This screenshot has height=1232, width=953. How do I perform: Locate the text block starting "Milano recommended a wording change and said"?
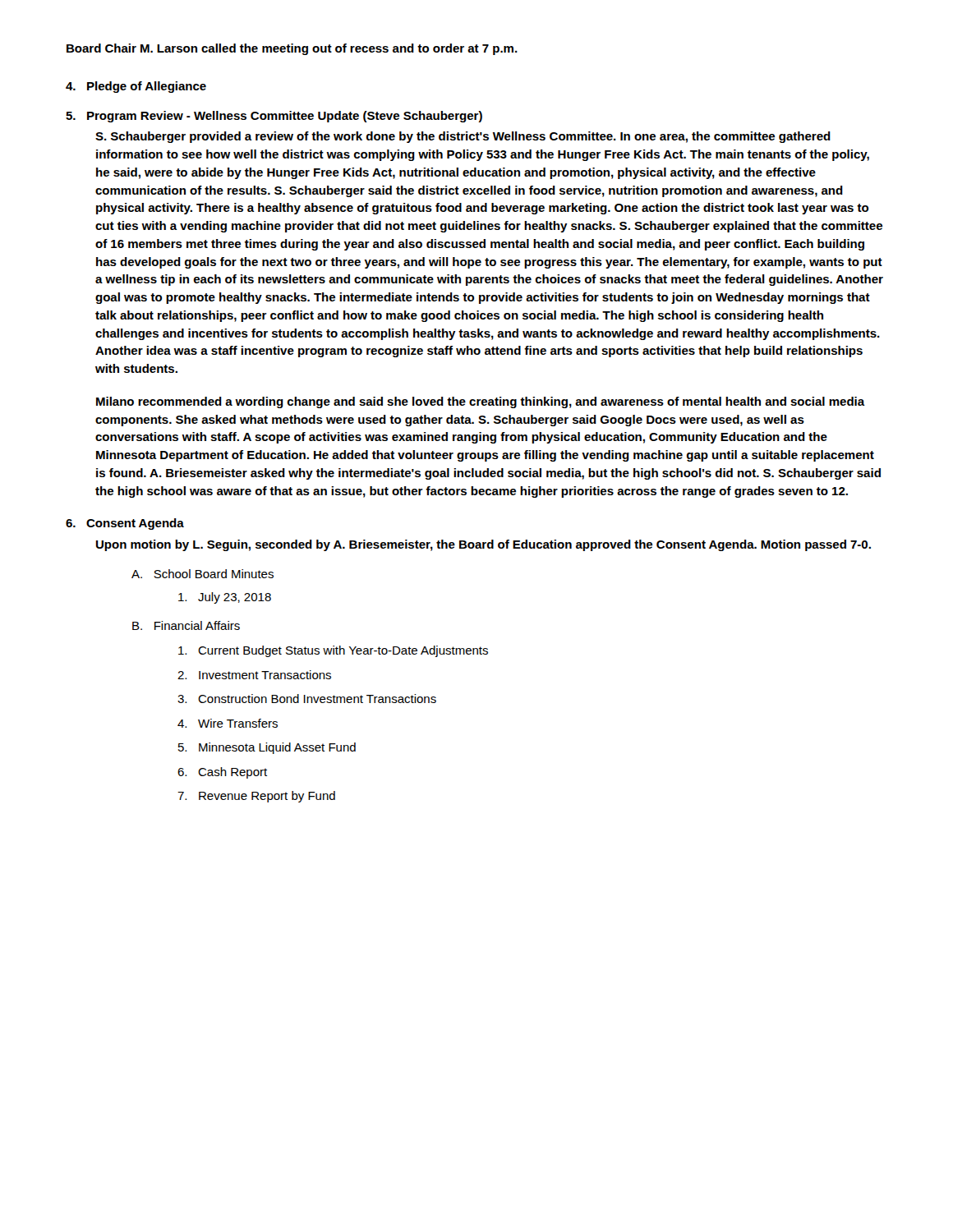pyautogui.click(x=488, y=446)
